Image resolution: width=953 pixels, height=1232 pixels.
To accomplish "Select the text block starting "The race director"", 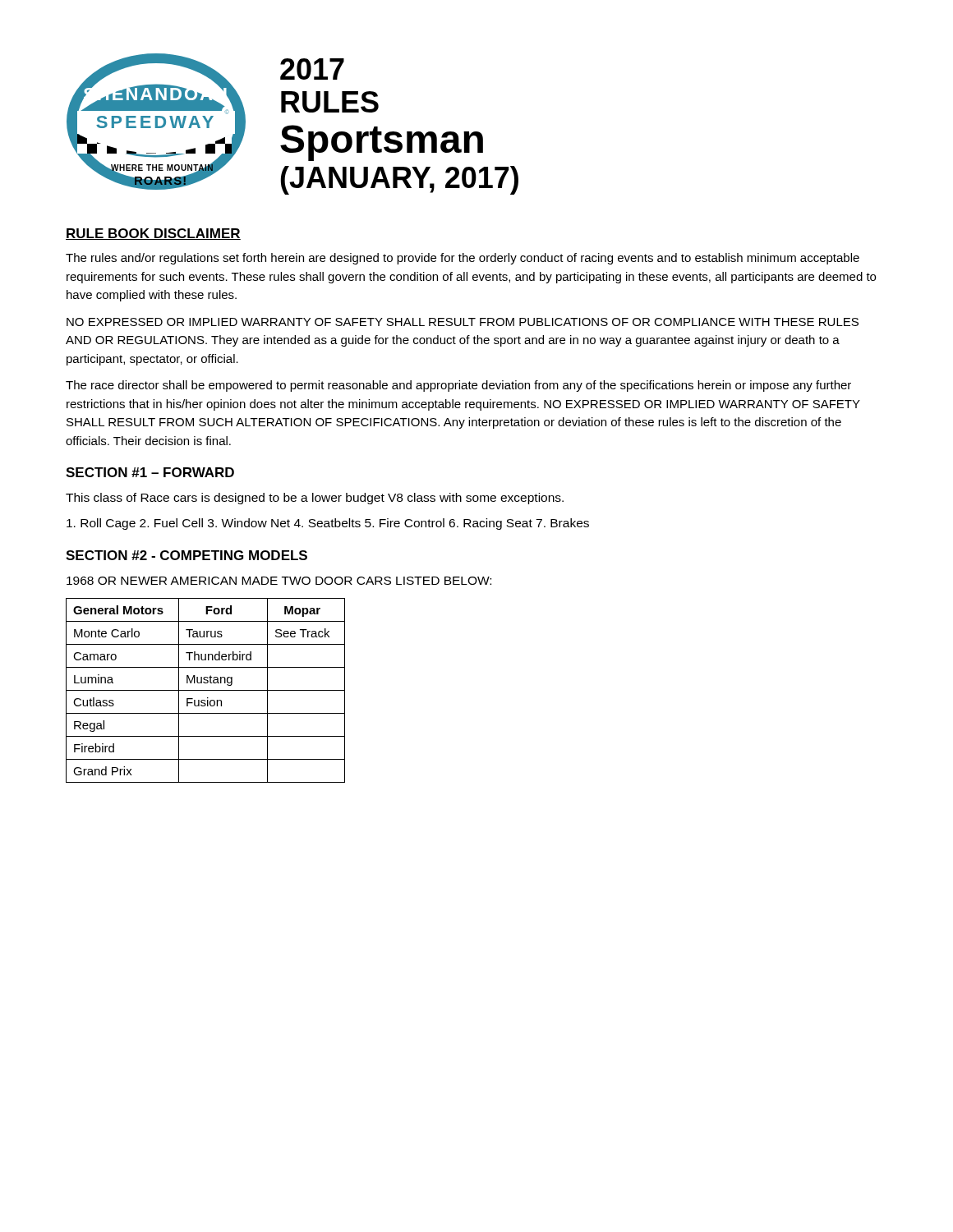I will pyautogui.click(x=463, y=413).
